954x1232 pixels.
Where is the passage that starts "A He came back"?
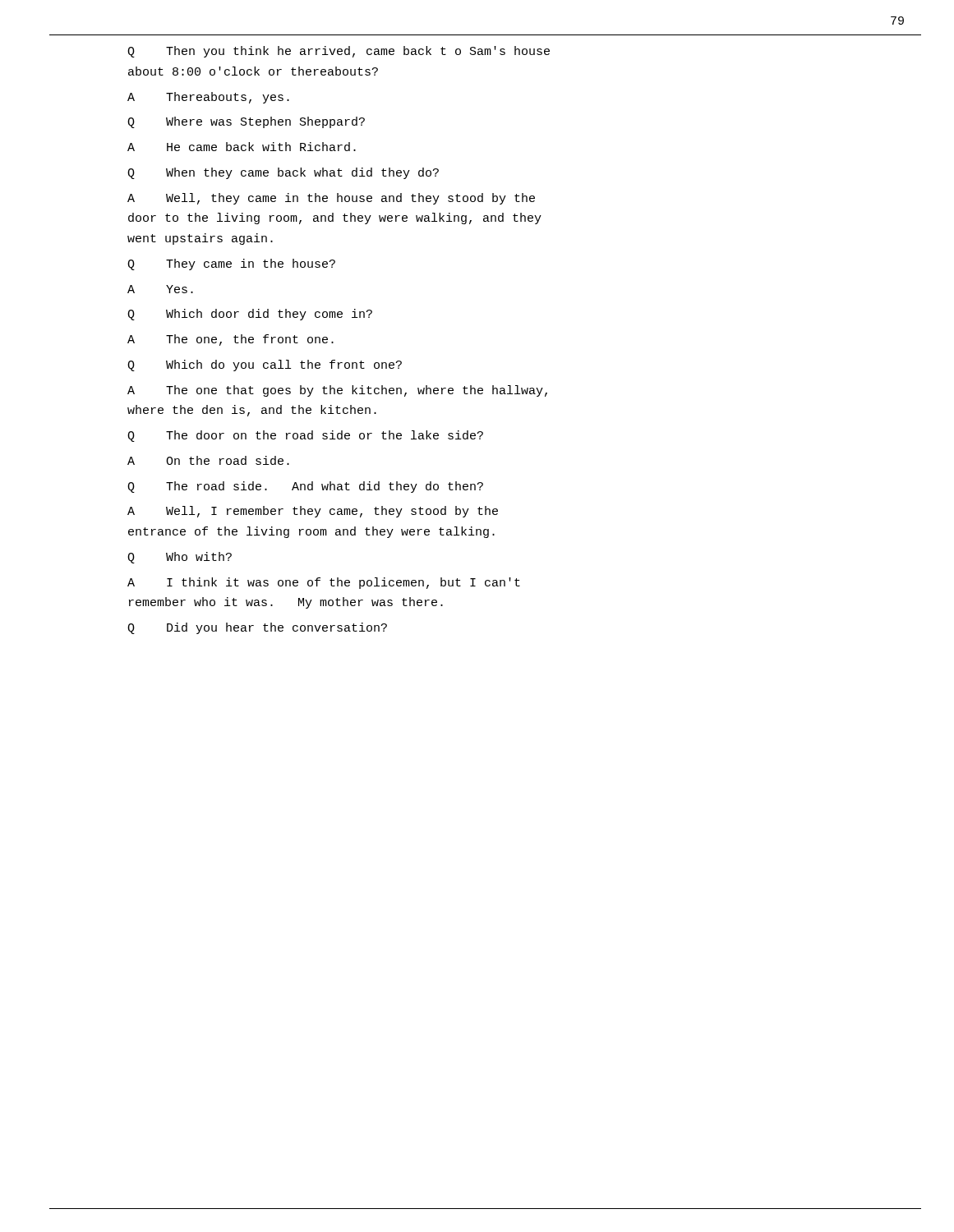pos(242,147)
